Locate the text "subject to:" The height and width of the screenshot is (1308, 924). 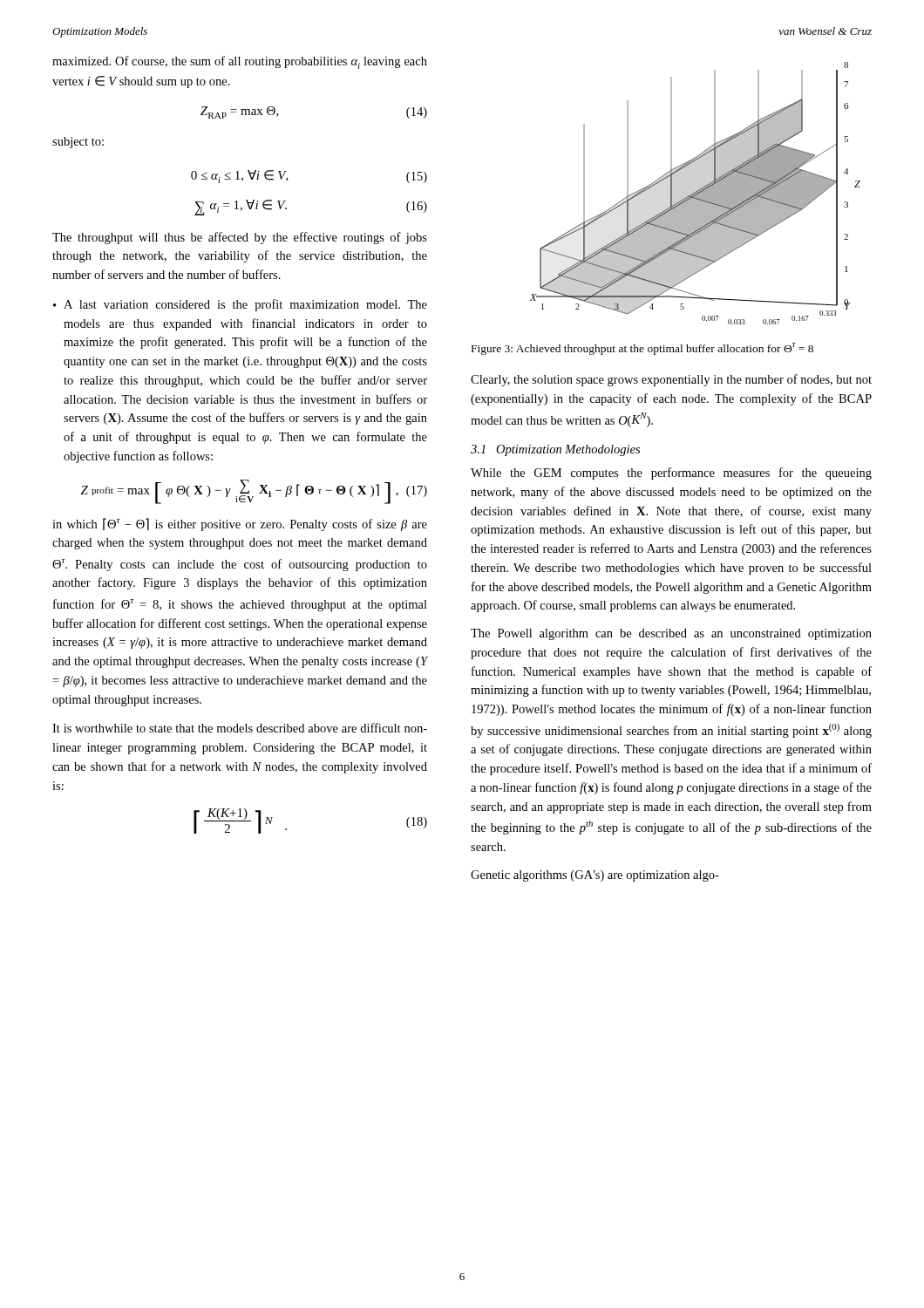pos(78,141)
